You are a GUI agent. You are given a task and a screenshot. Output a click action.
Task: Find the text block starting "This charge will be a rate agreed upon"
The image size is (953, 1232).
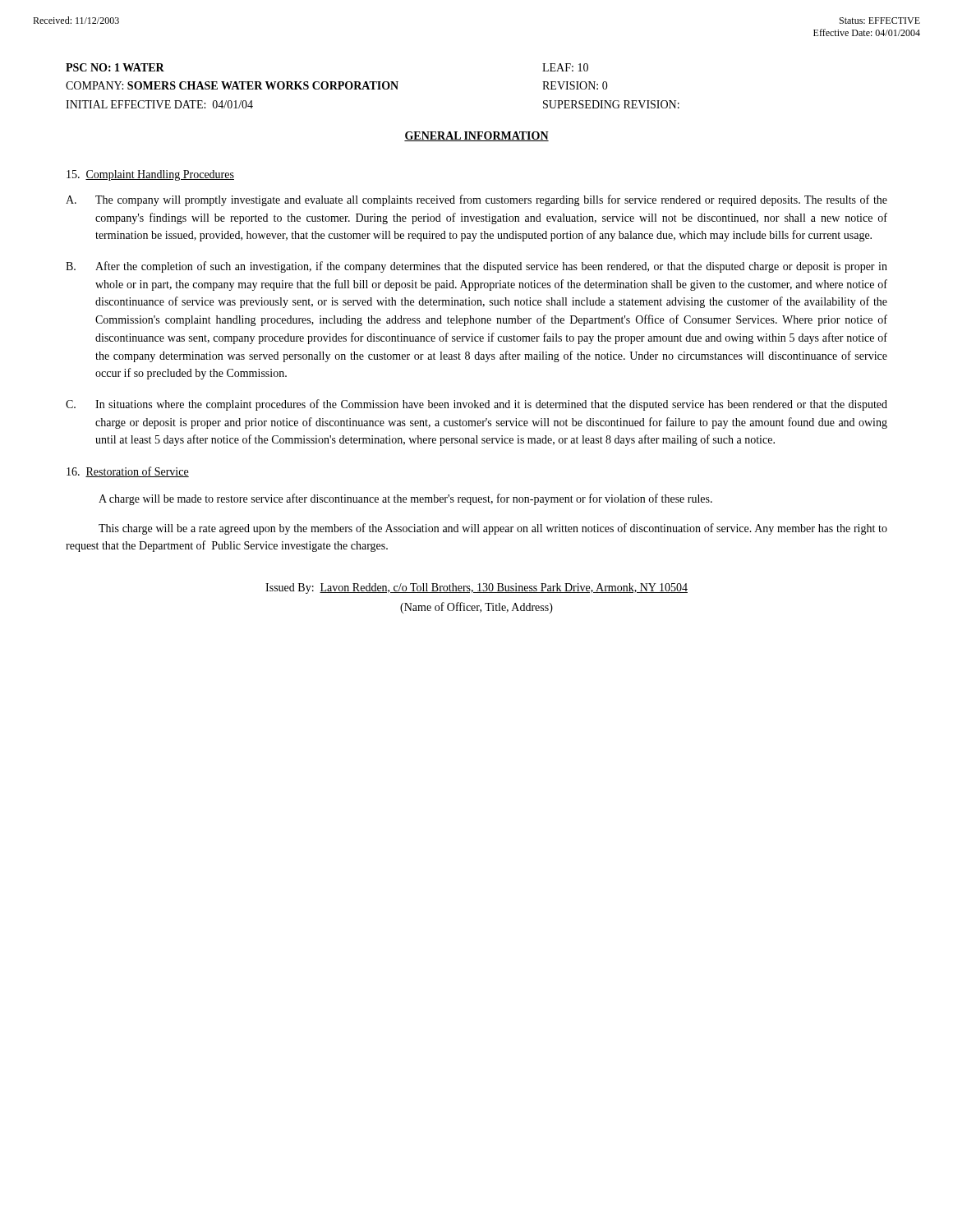click(476, 537)
